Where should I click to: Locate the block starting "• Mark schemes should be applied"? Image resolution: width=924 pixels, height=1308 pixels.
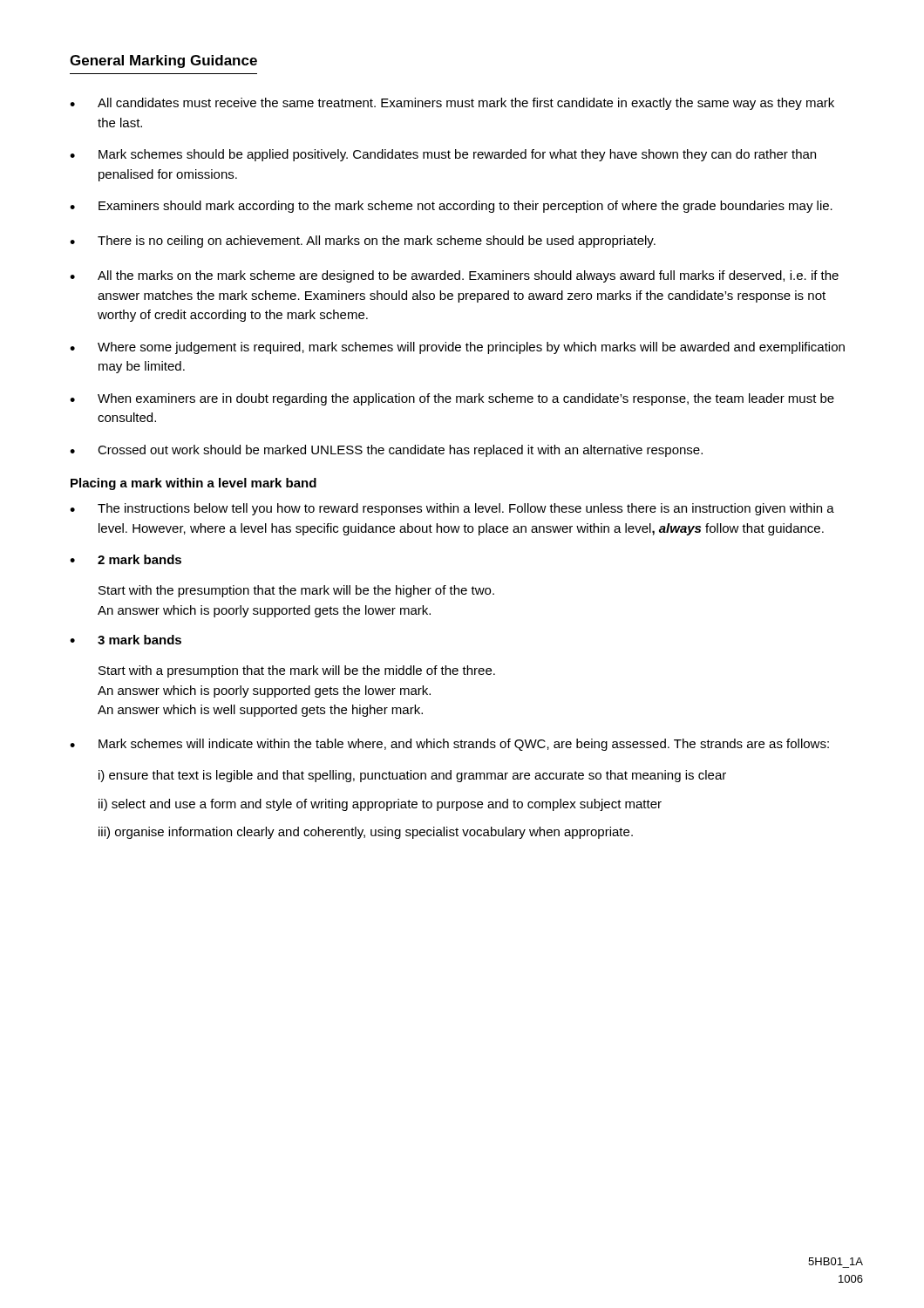point(462,164)
